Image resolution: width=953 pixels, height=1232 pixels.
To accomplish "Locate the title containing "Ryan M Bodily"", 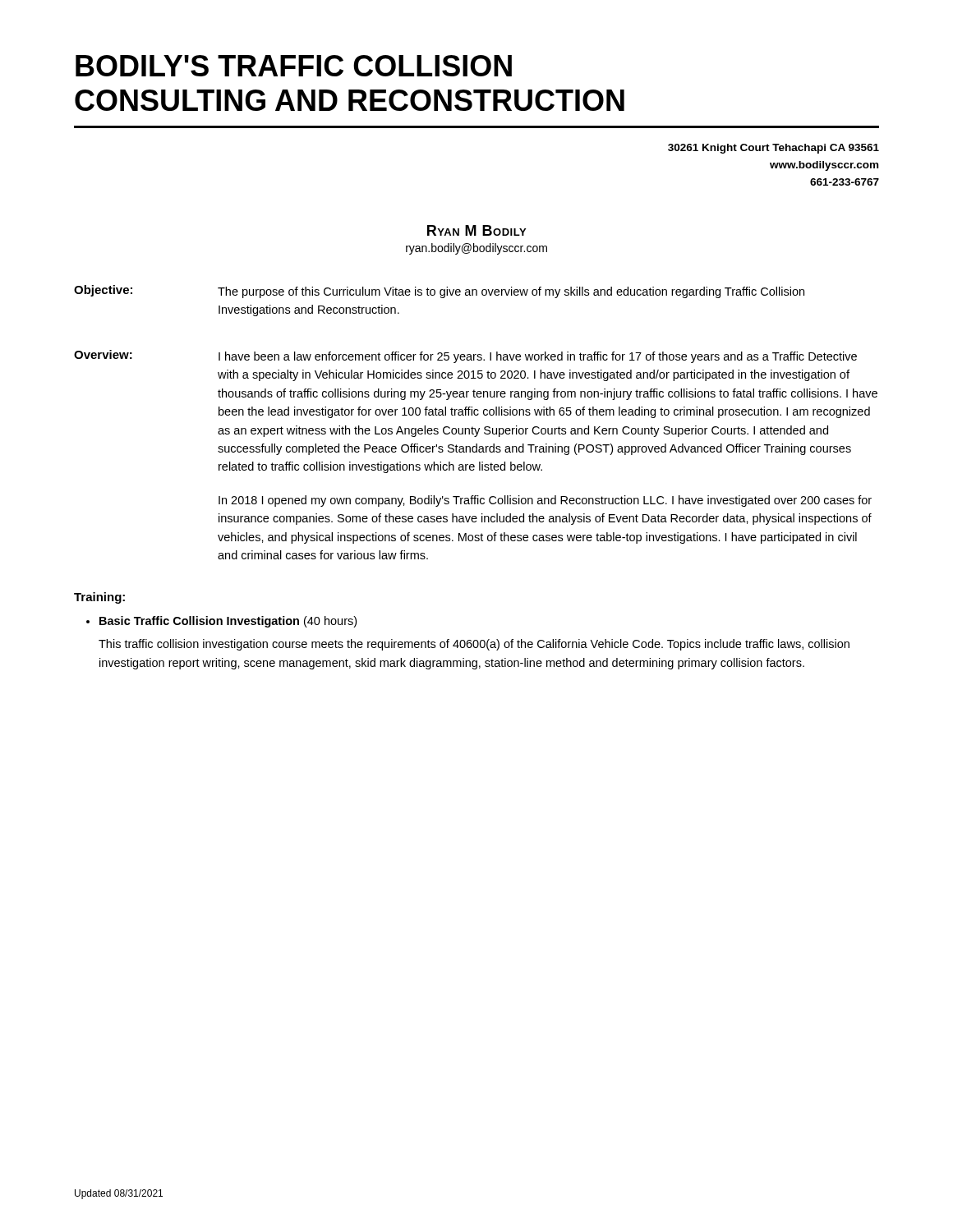I will tap(476, 231).
